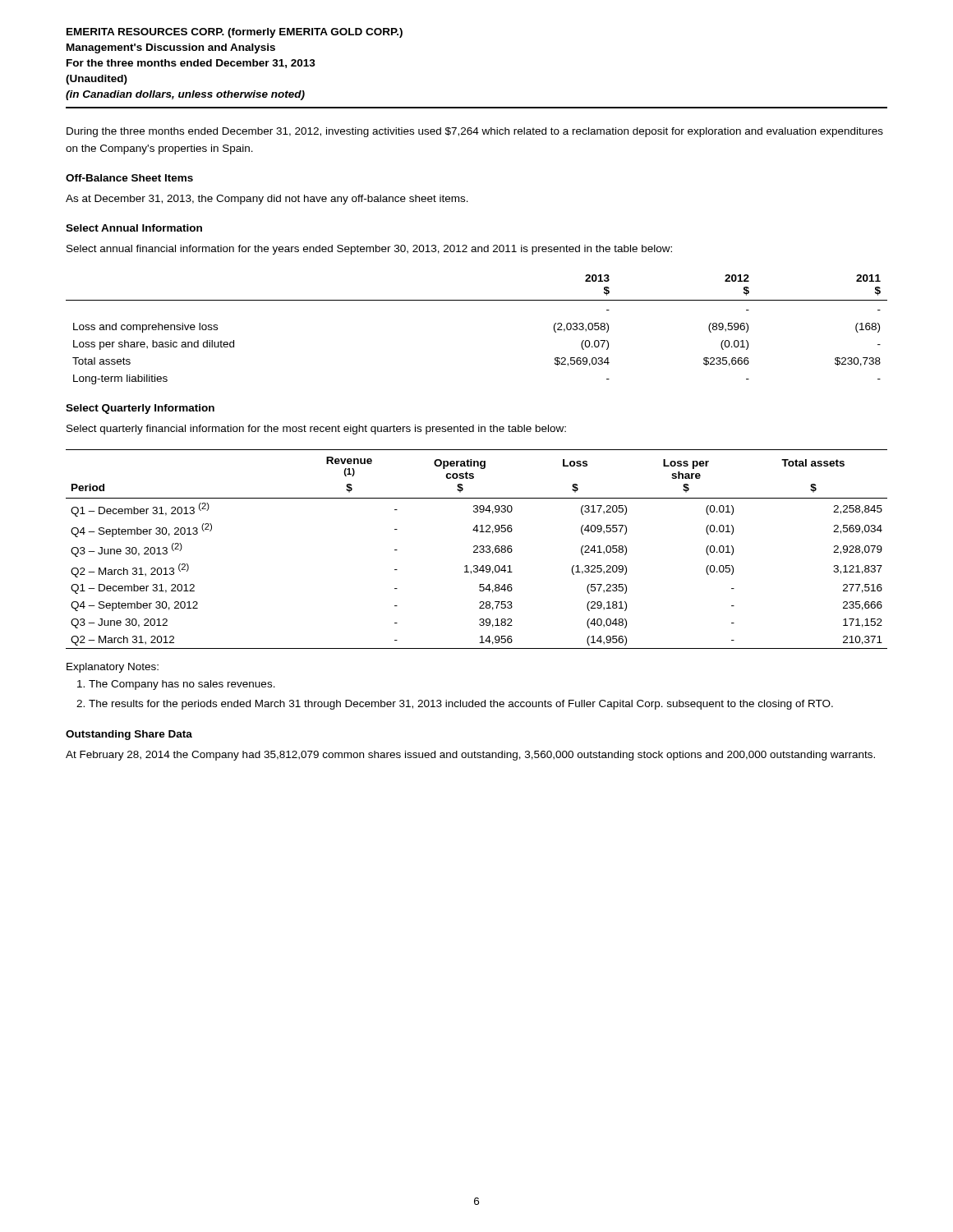Select the section header that says "Select Quarterly Information"
This screenshot has width=953, height=1232.
point(140,408)
